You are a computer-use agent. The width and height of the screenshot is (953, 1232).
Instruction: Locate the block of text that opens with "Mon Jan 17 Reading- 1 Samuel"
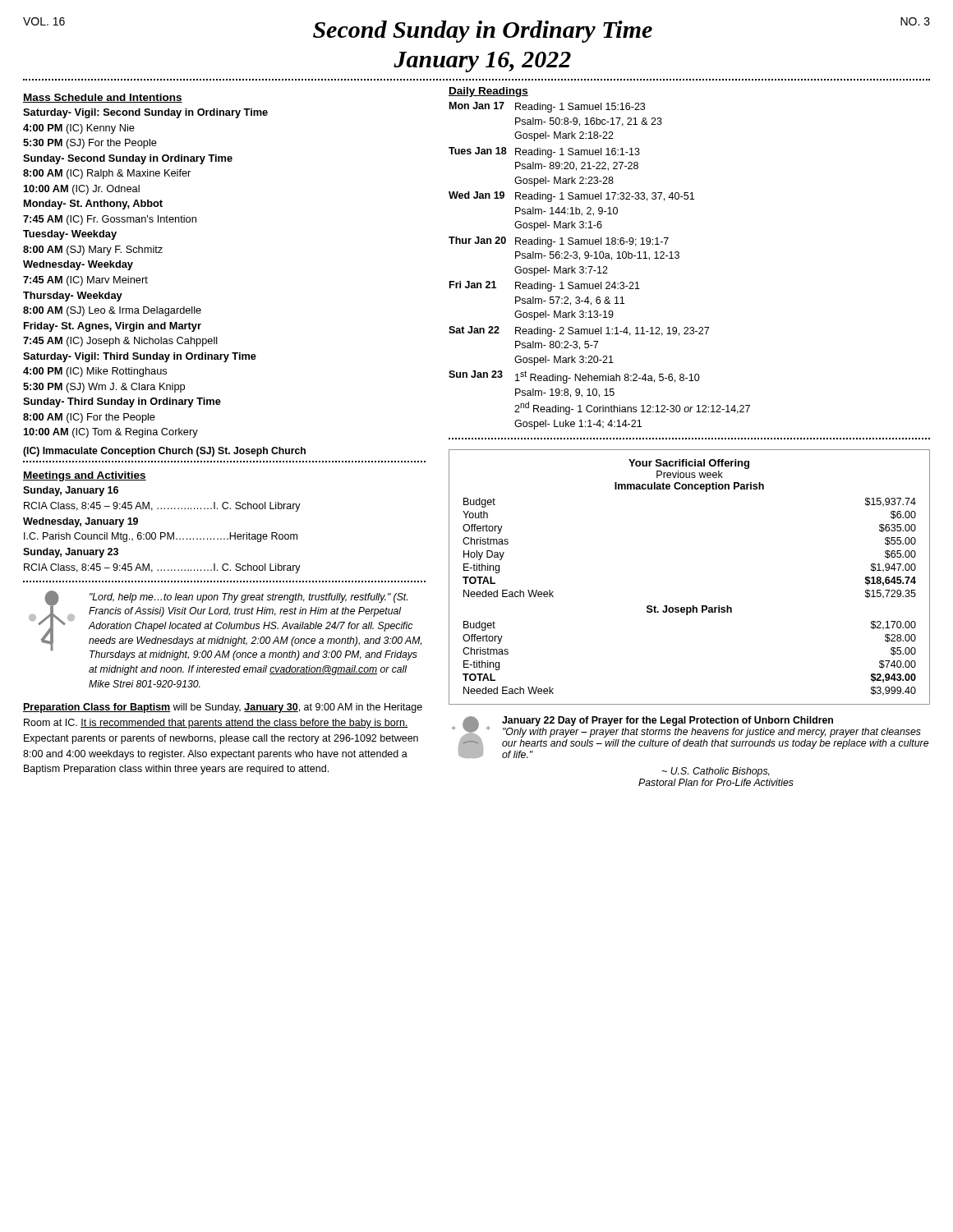click(547, 107)
